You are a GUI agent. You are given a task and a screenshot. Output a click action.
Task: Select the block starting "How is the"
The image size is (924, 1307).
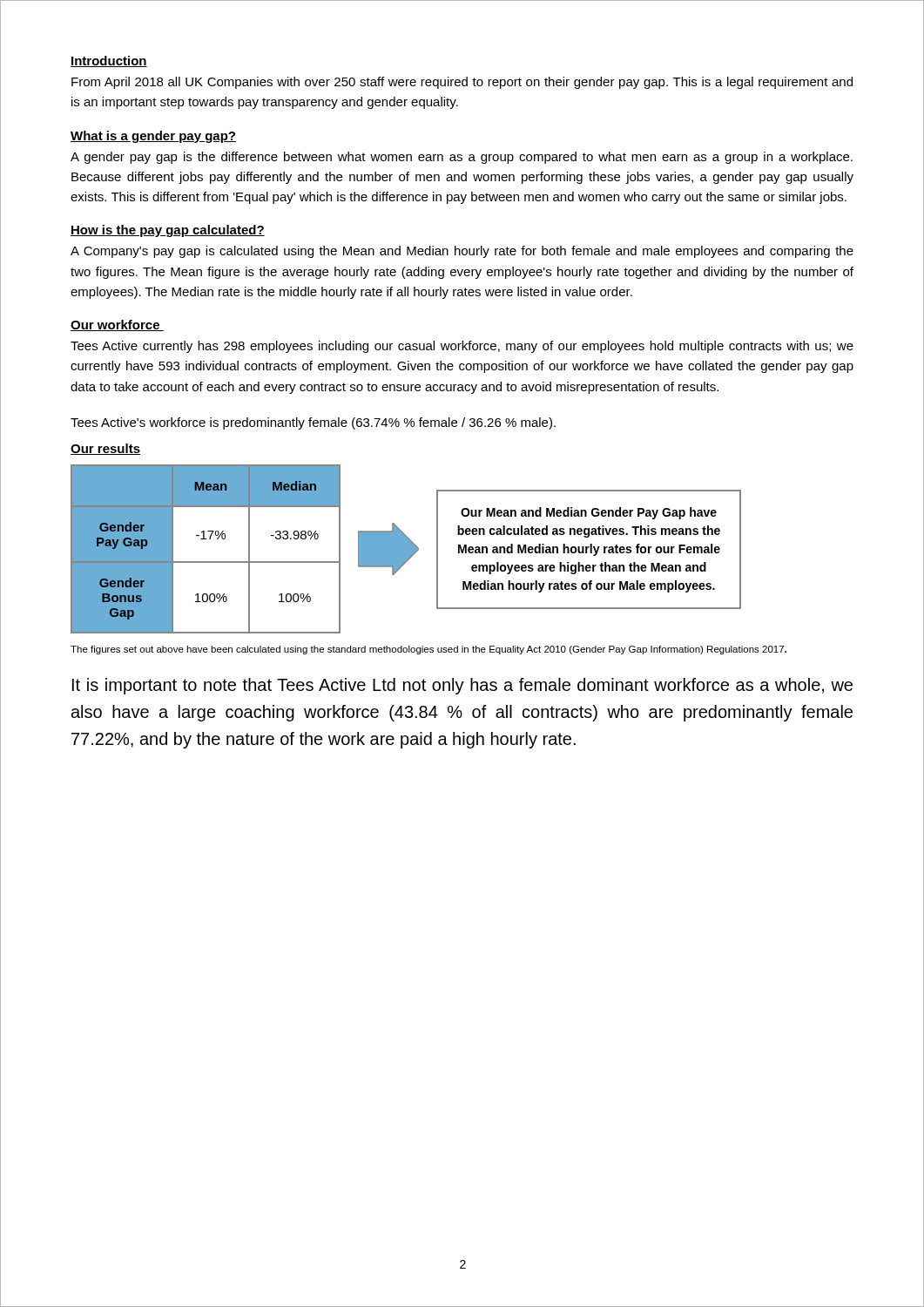tap(167, 230)
